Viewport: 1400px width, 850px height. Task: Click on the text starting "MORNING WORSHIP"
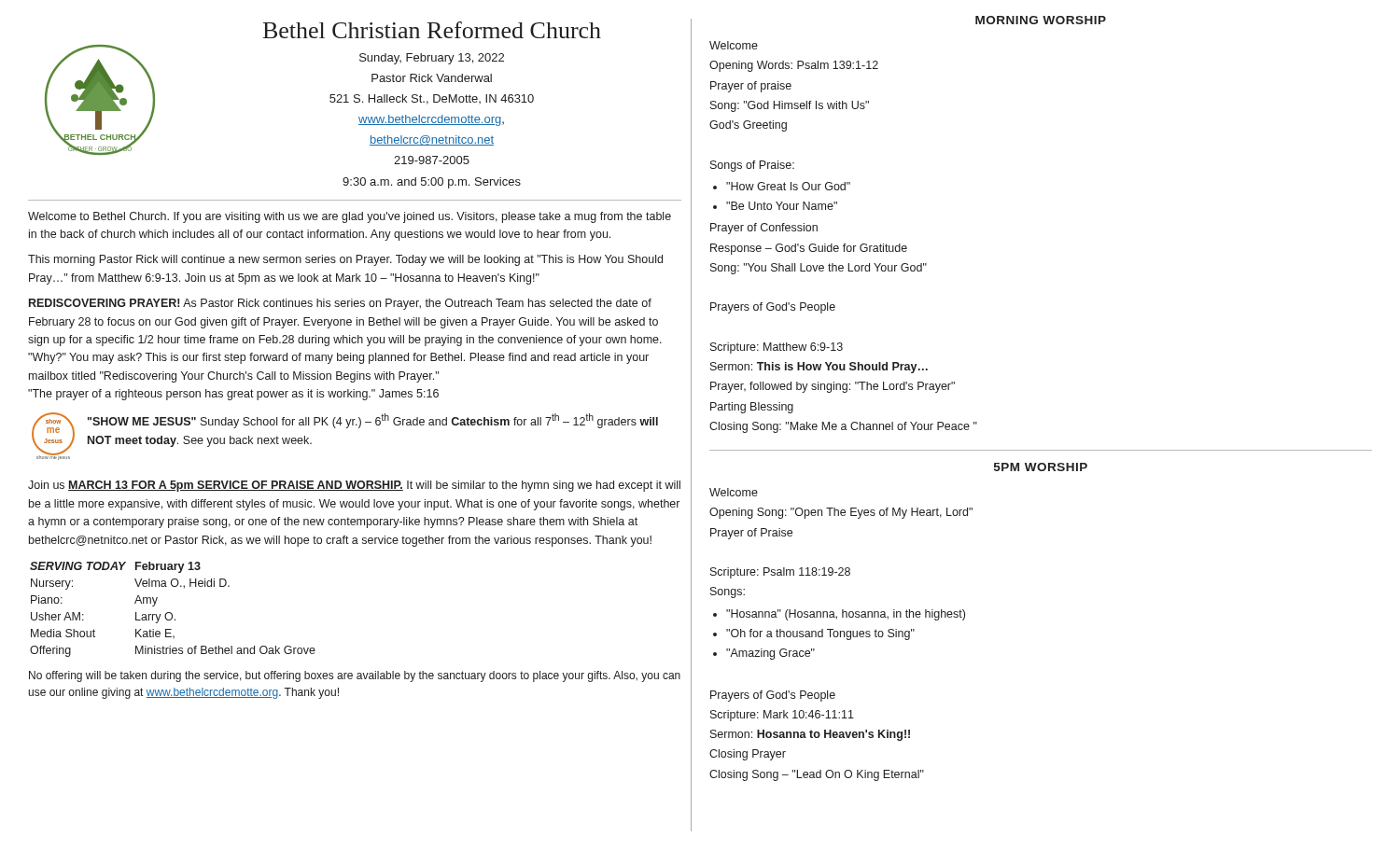click(1041, 20)
